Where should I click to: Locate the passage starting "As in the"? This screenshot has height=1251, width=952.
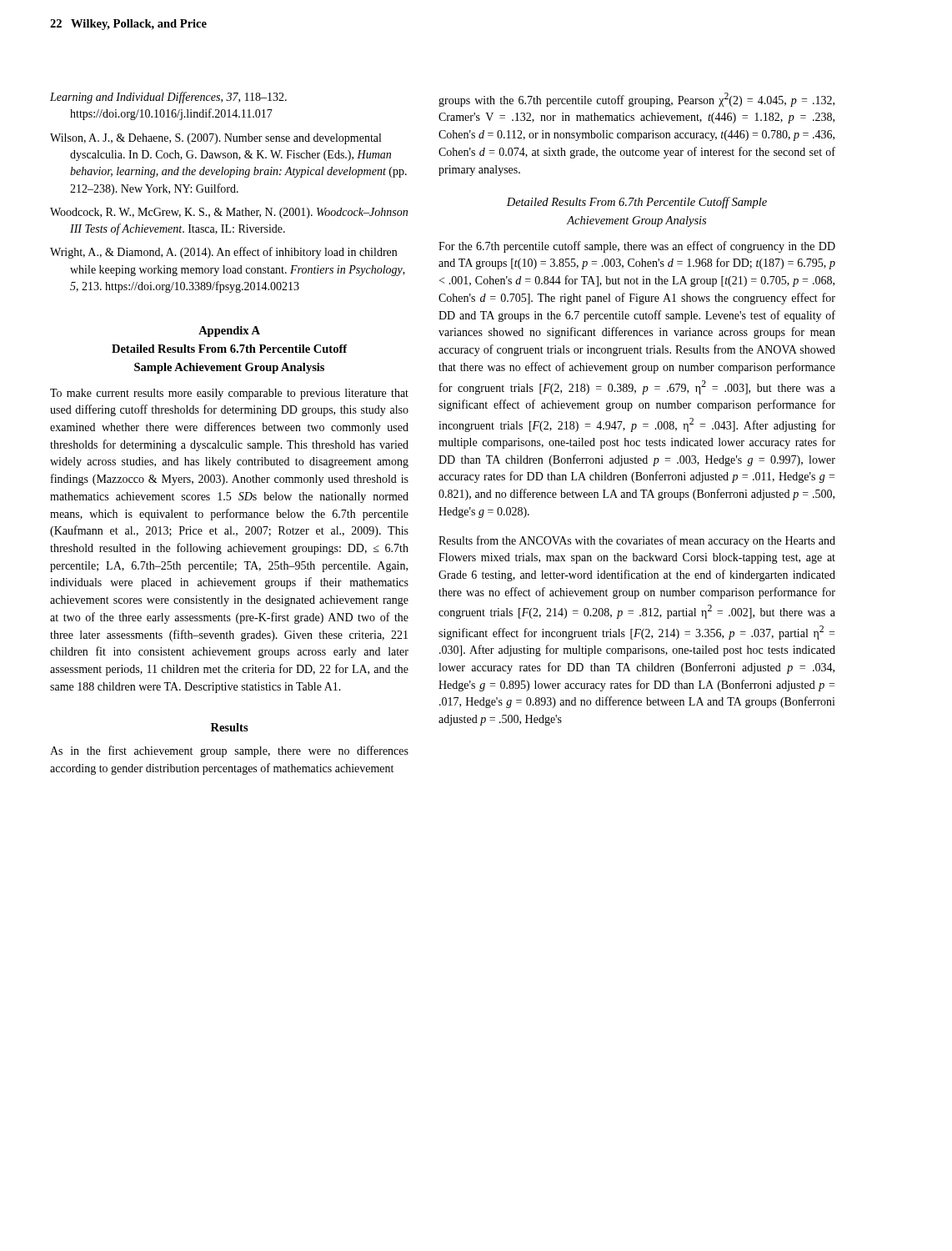[x=229, y=760]
